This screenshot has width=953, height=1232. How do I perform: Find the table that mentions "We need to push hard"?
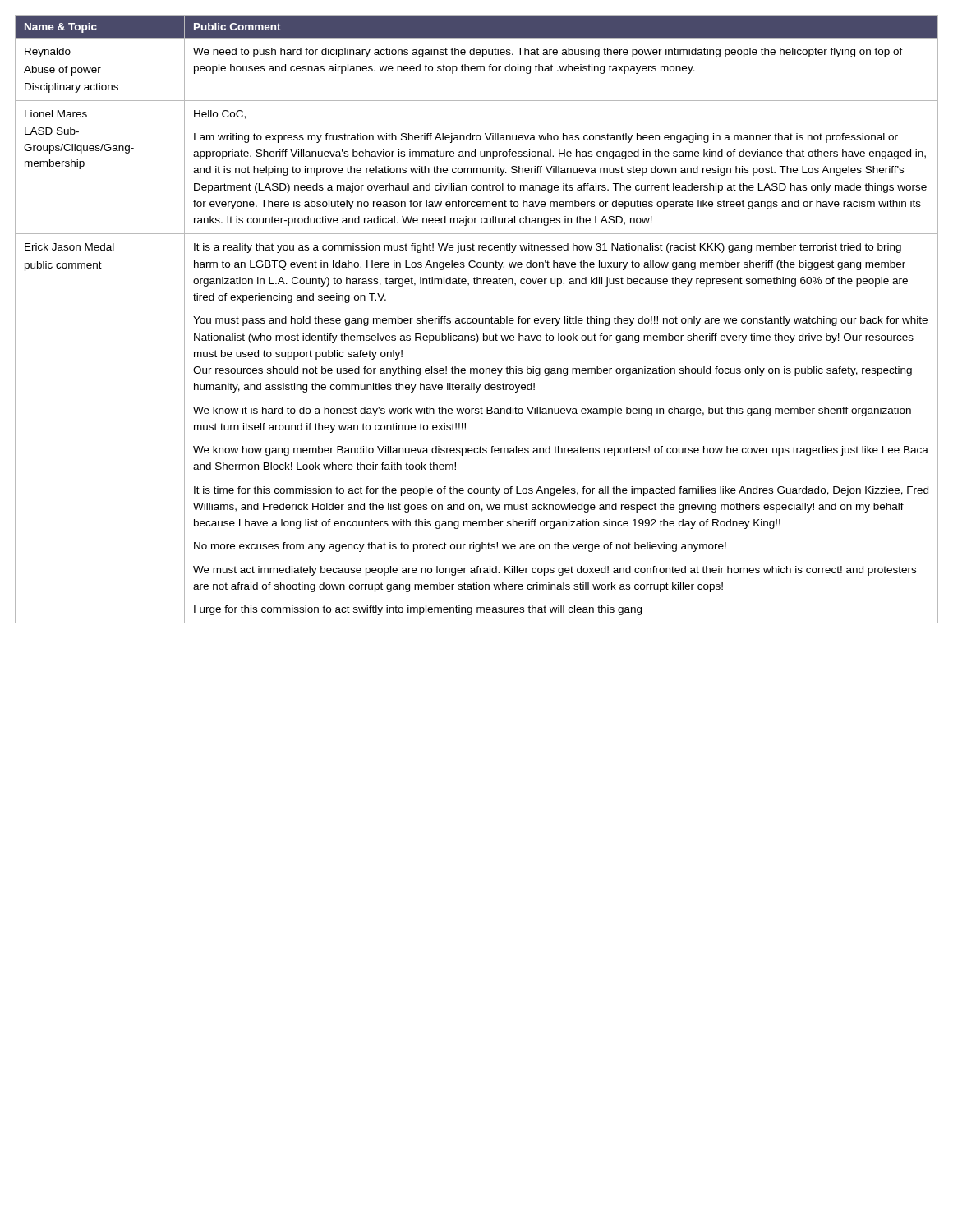point(476,319)
